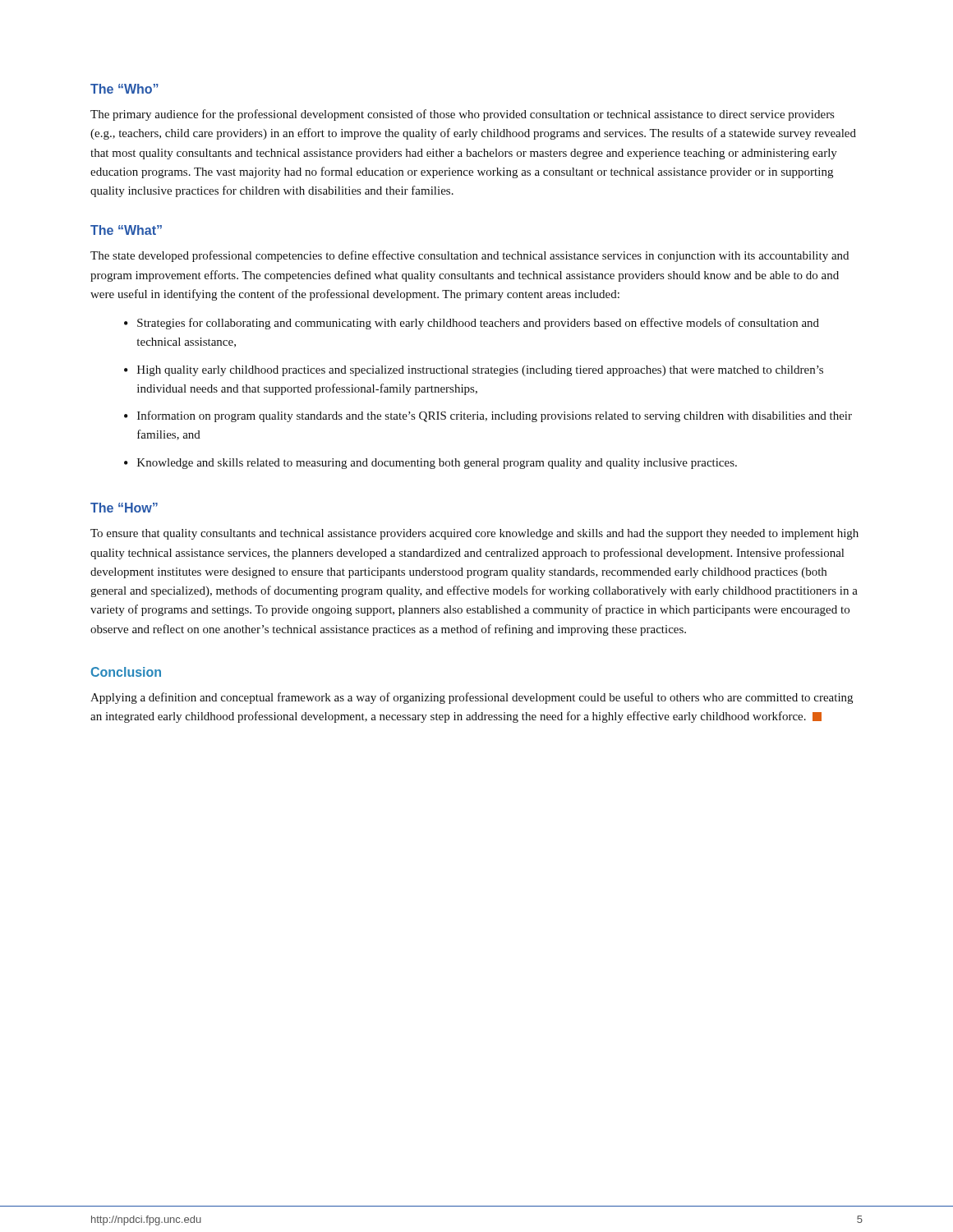
Task: Find the element starting "The “What”"
Action: [x=127, y=231]
